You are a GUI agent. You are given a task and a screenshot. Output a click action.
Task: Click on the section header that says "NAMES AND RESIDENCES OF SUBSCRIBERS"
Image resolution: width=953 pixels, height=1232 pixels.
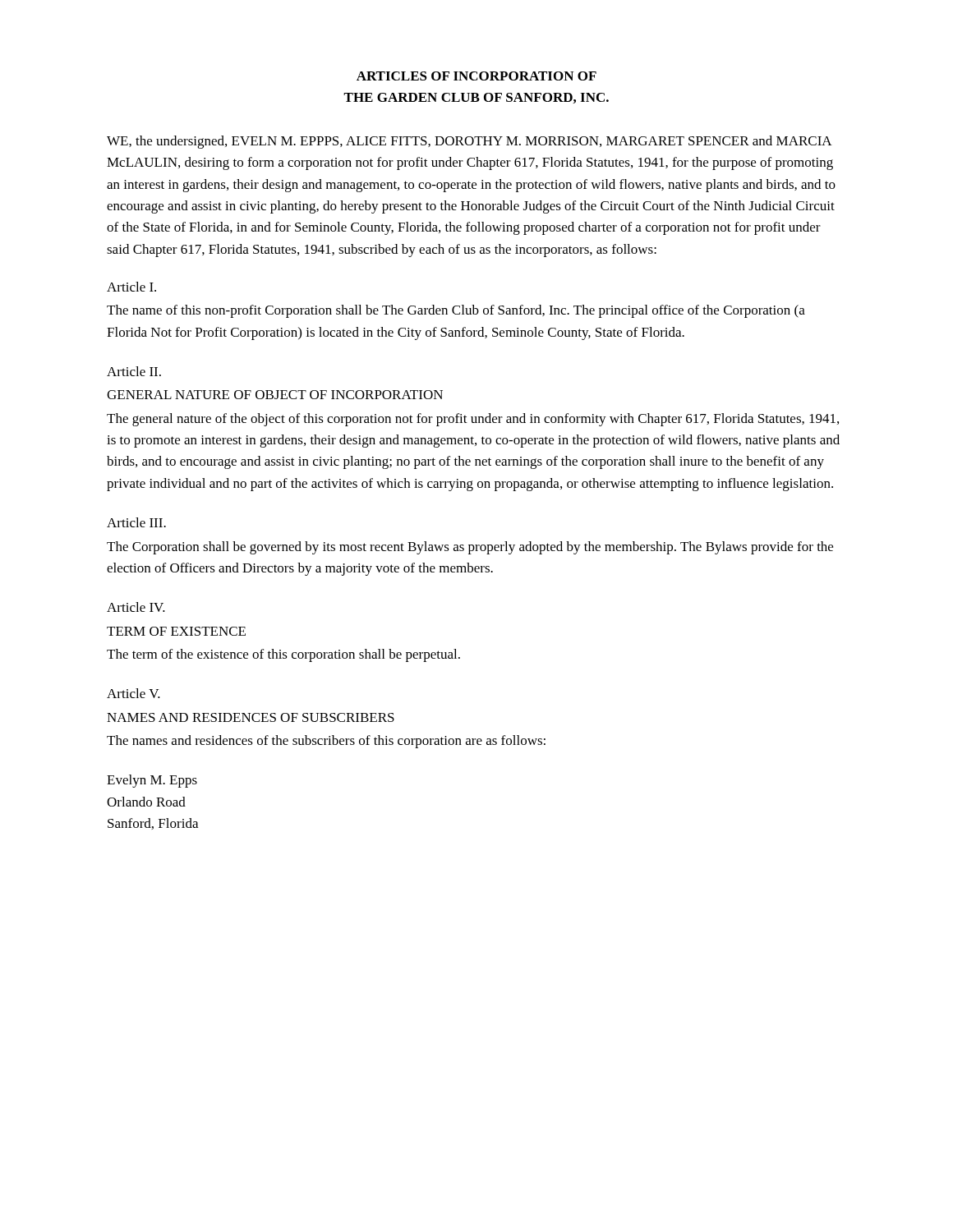pyautogui.click(x=251, y=717)
